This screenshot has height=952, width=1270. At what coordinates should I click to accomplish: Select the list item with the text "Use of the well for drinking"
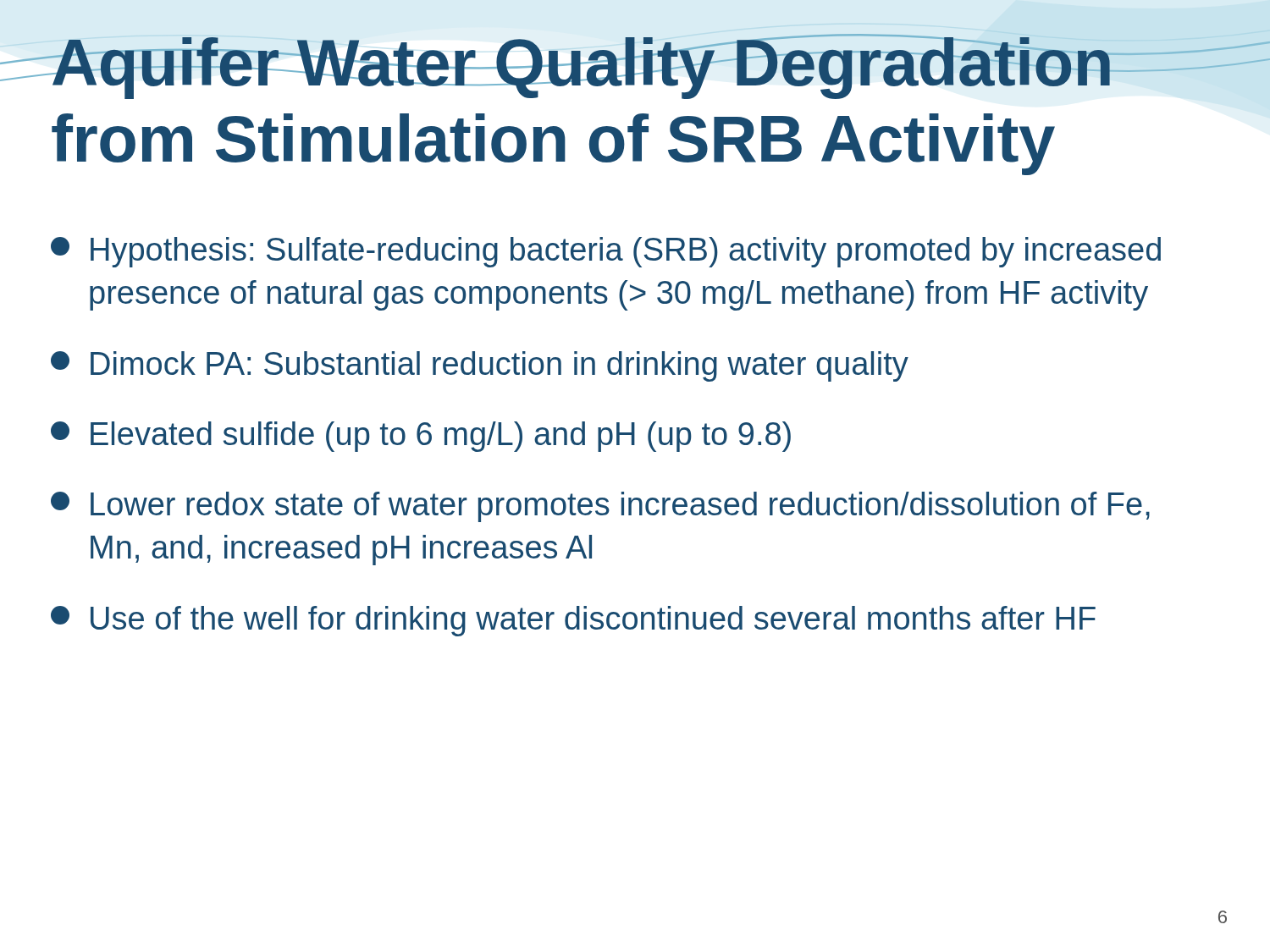pyautogui.click(x=574, y=619)
